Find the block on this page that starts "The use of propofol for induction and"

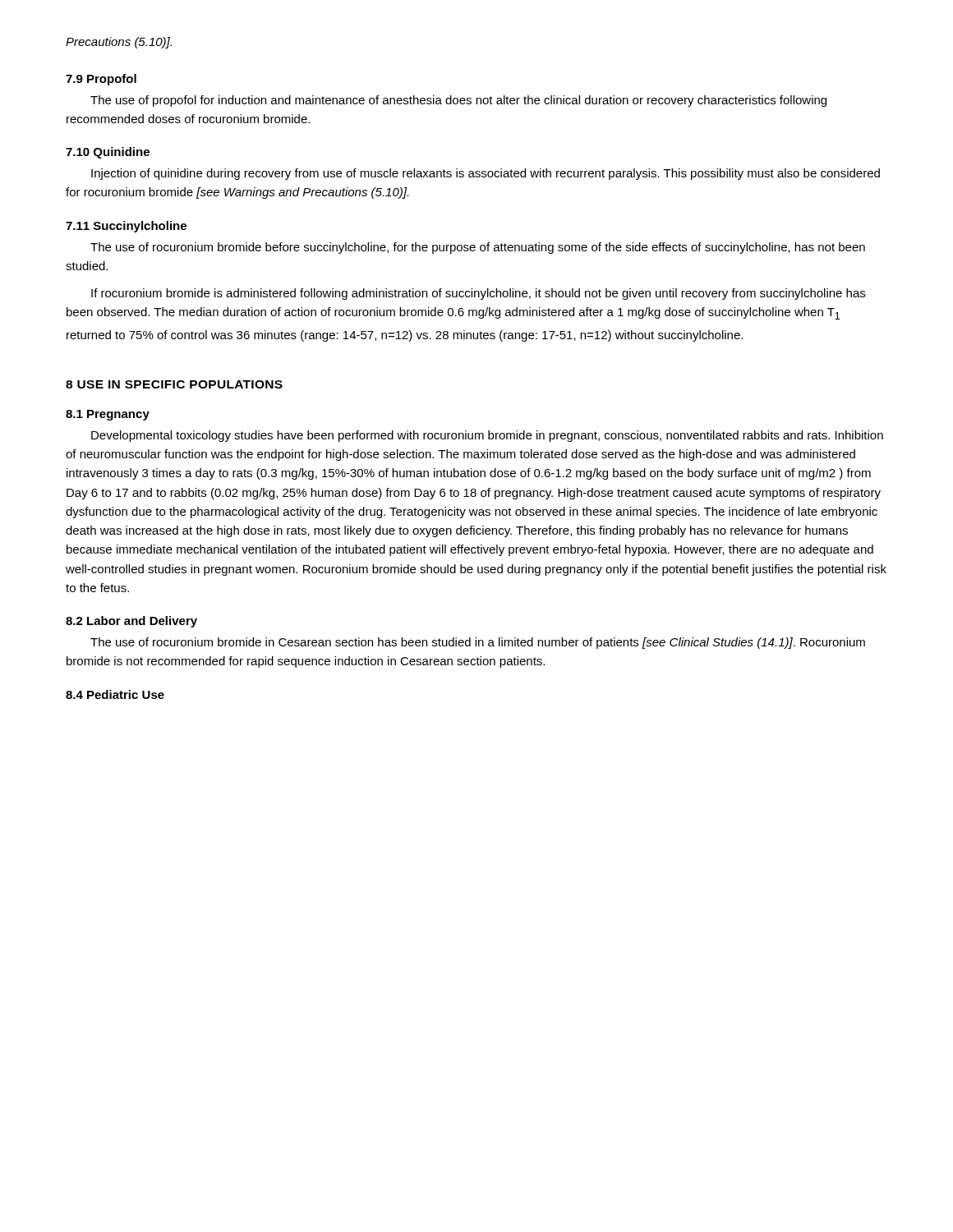447,109
